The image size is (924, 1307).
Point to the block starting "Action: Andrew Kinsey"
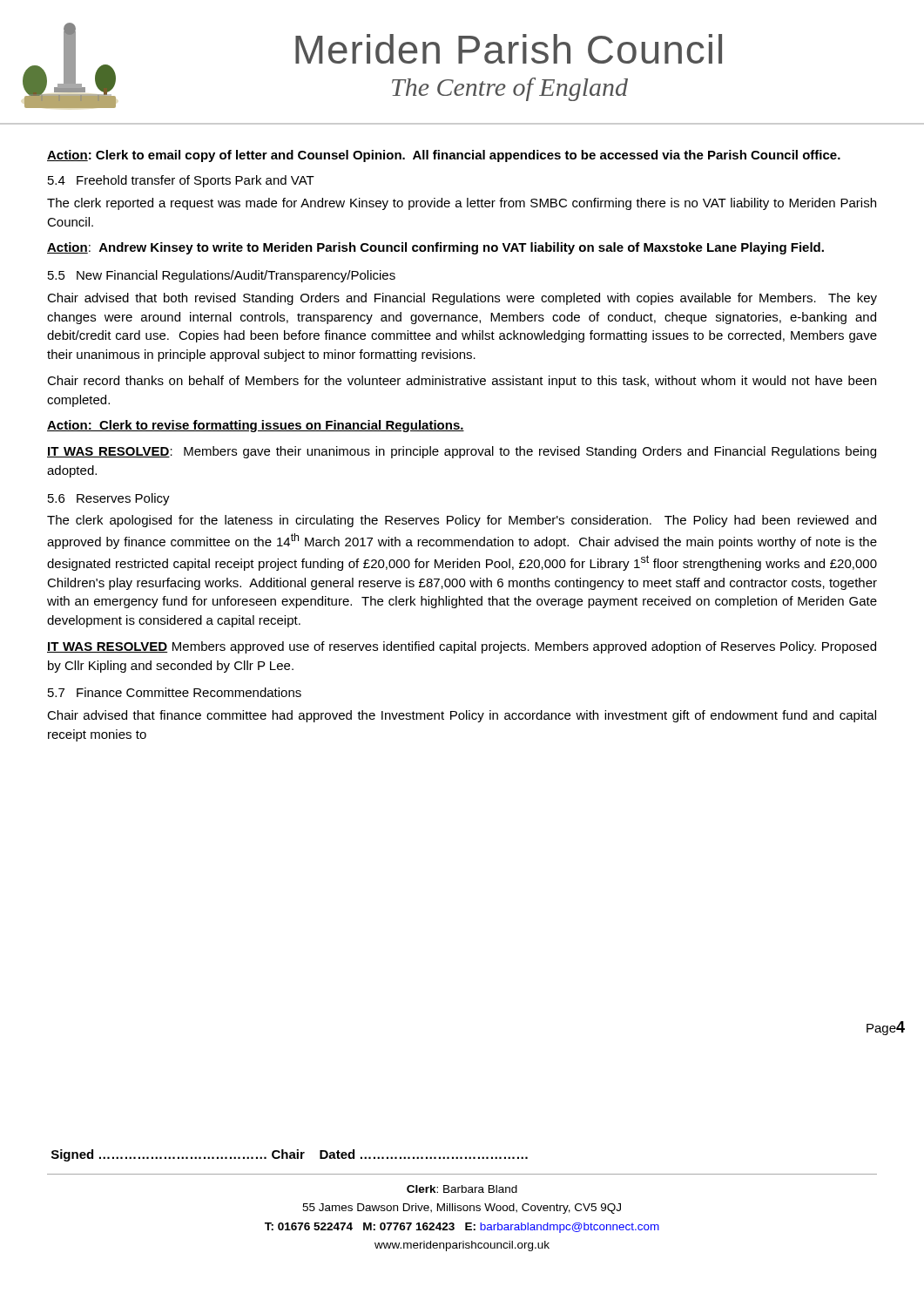462,248
